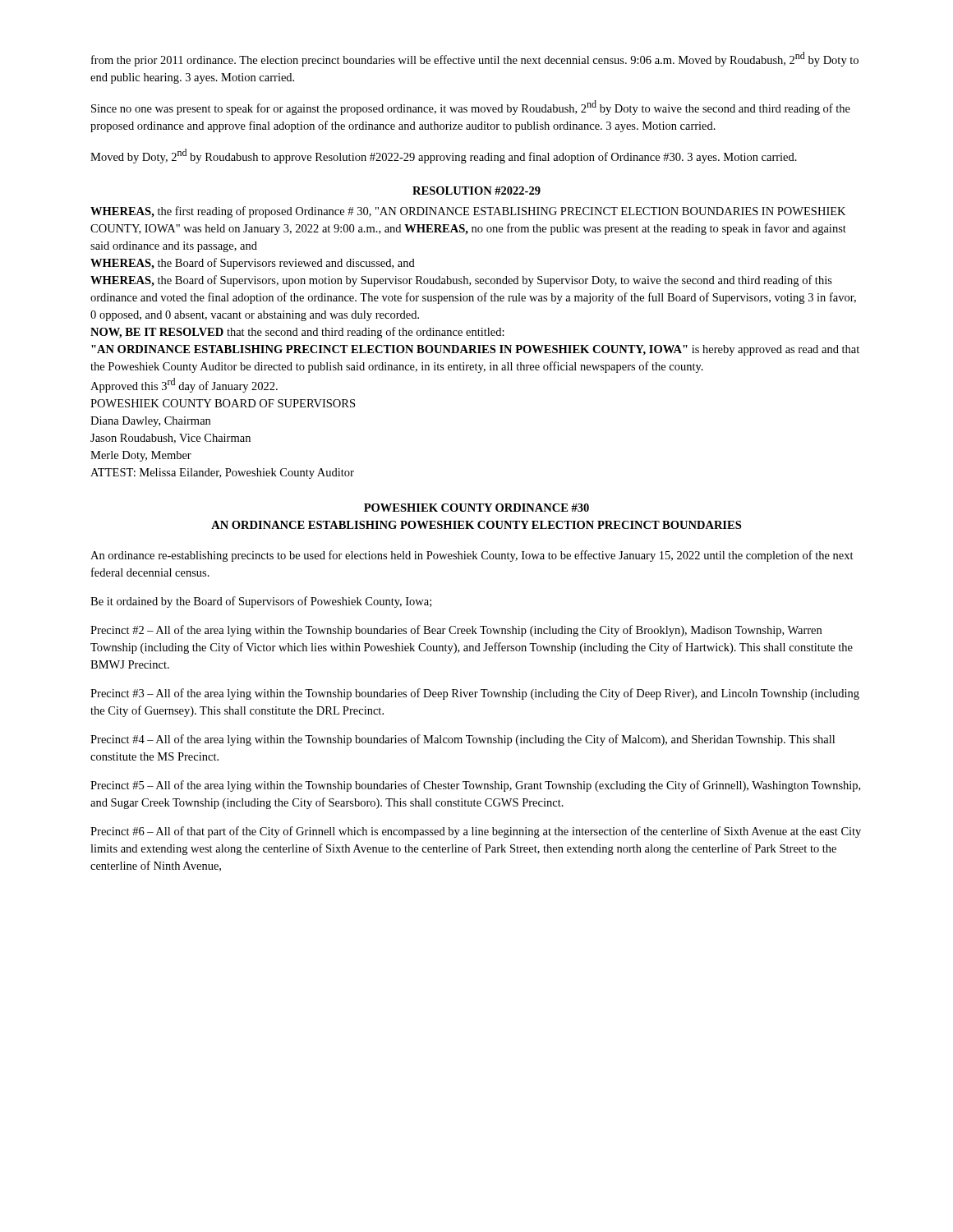Locate the section header that opens with "POWESHIEK COUNTY ORDINANCE #30"

476,516
